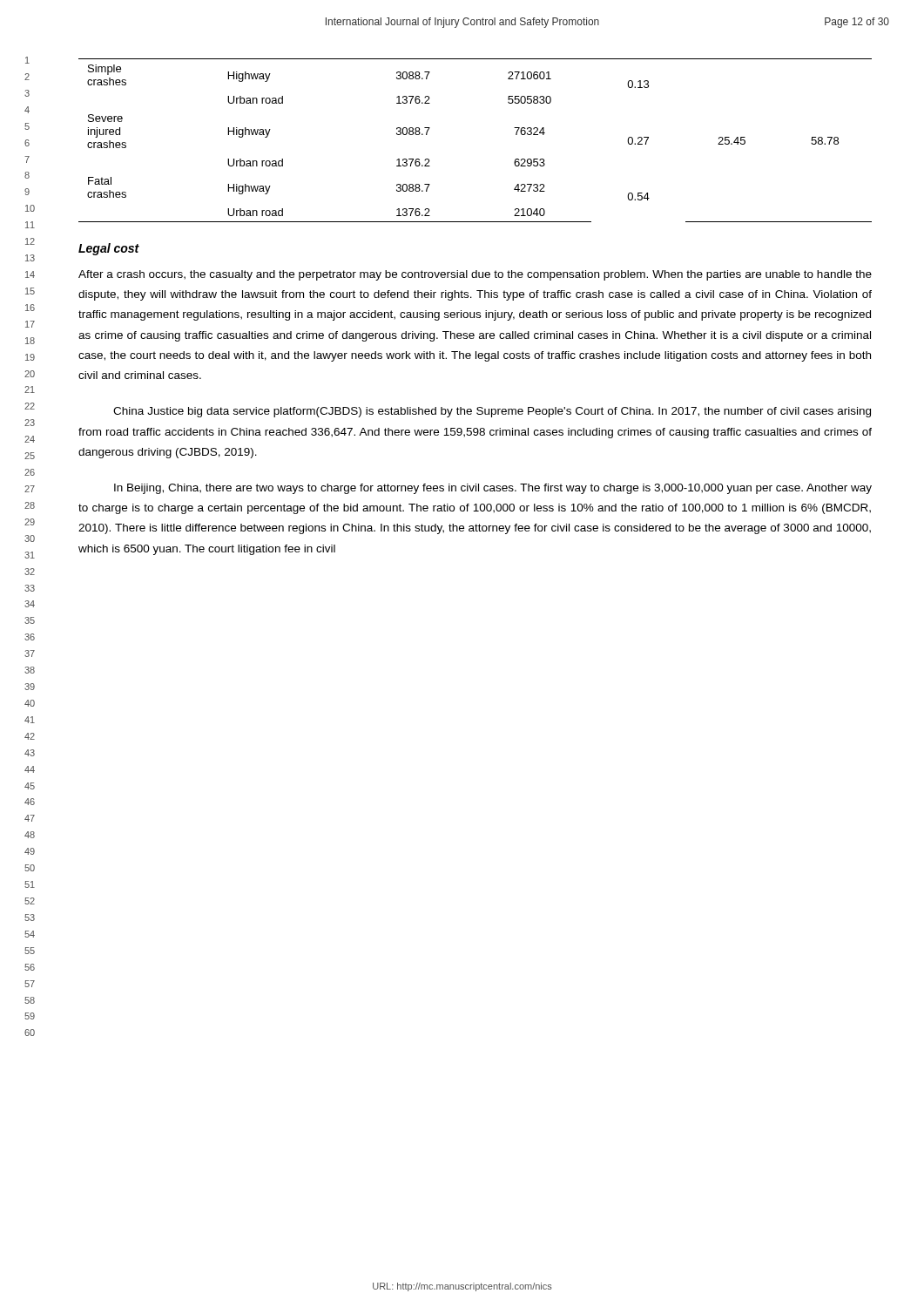The image size is (924, 1307).
Task: Point to the region starting "China Justice big data service platform(CJBDS) is"
Action: pos(475,431)
